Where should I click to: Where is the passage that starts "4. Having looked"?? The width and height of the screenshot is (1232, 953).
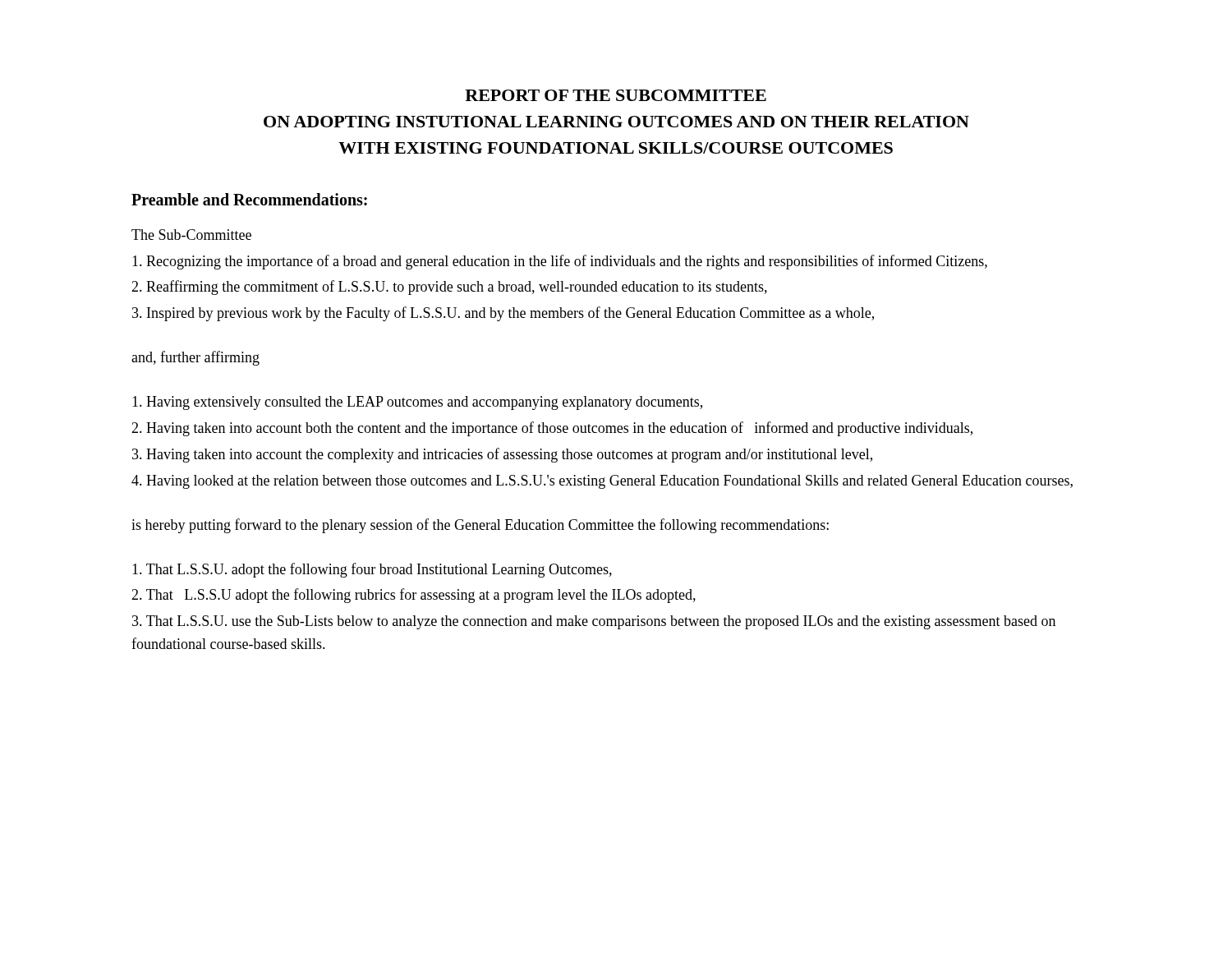[x=602, y=480]
